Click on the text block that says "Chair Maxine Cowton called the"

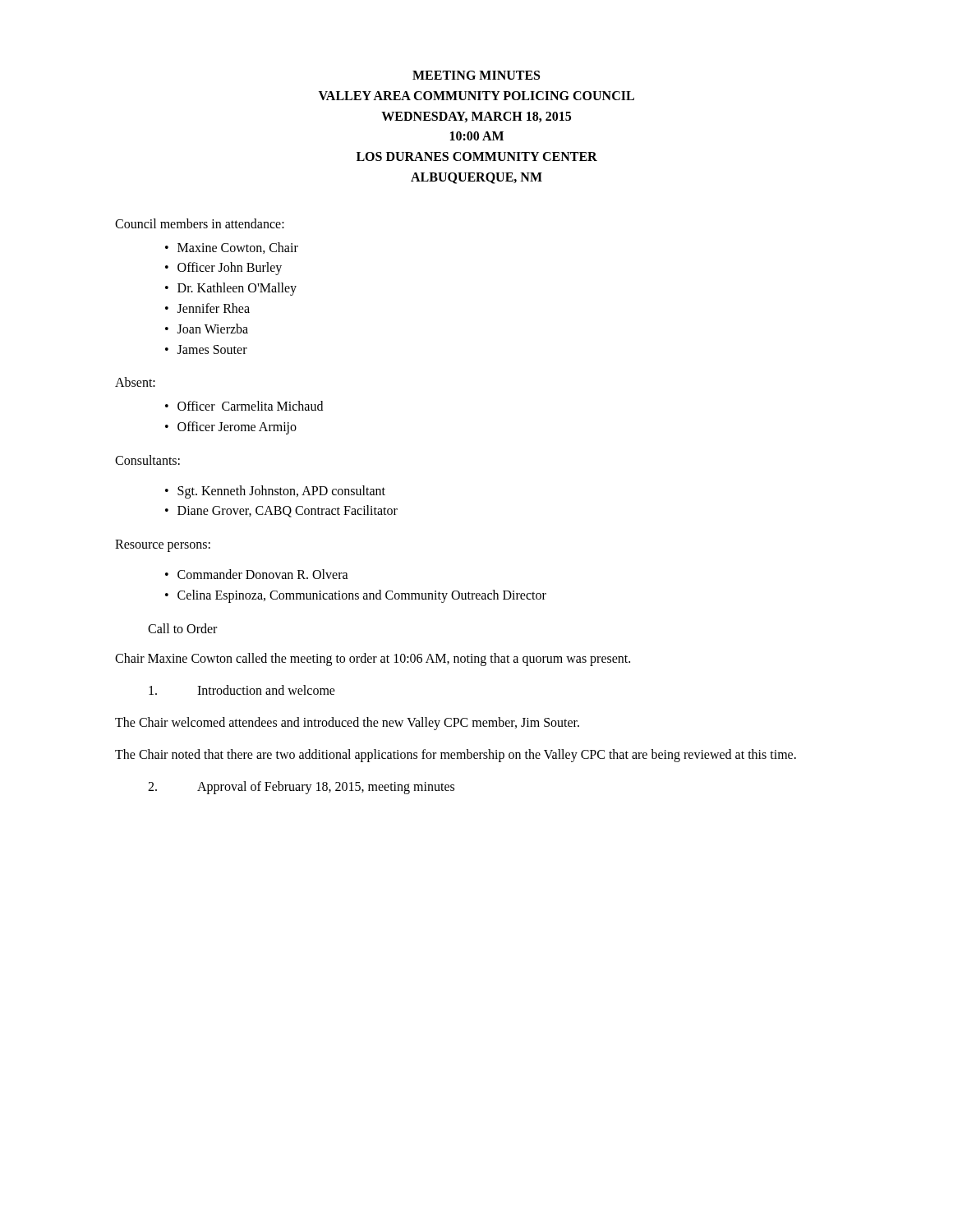click(x=373, y=659)
